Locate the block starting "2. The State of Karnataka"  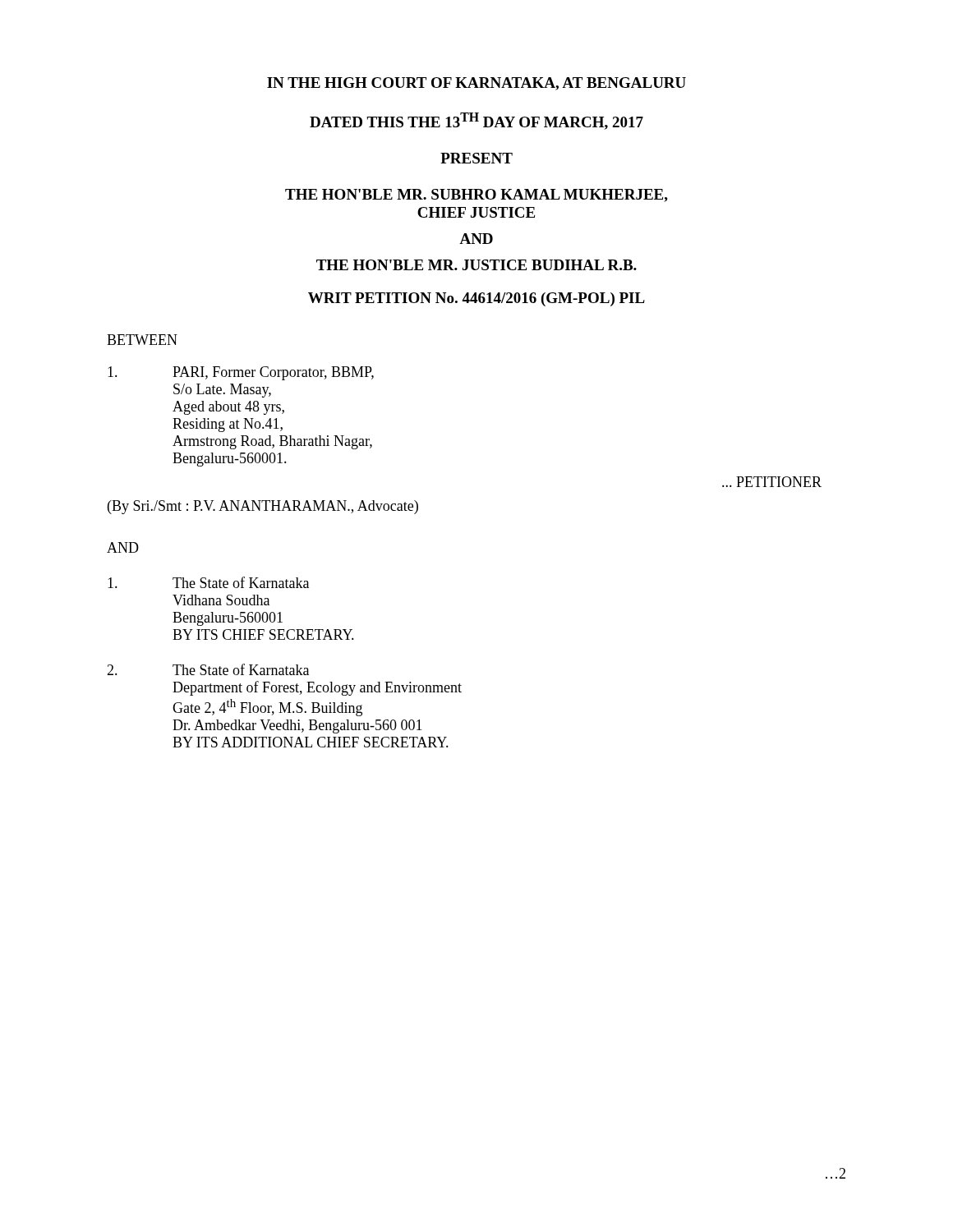284,707
